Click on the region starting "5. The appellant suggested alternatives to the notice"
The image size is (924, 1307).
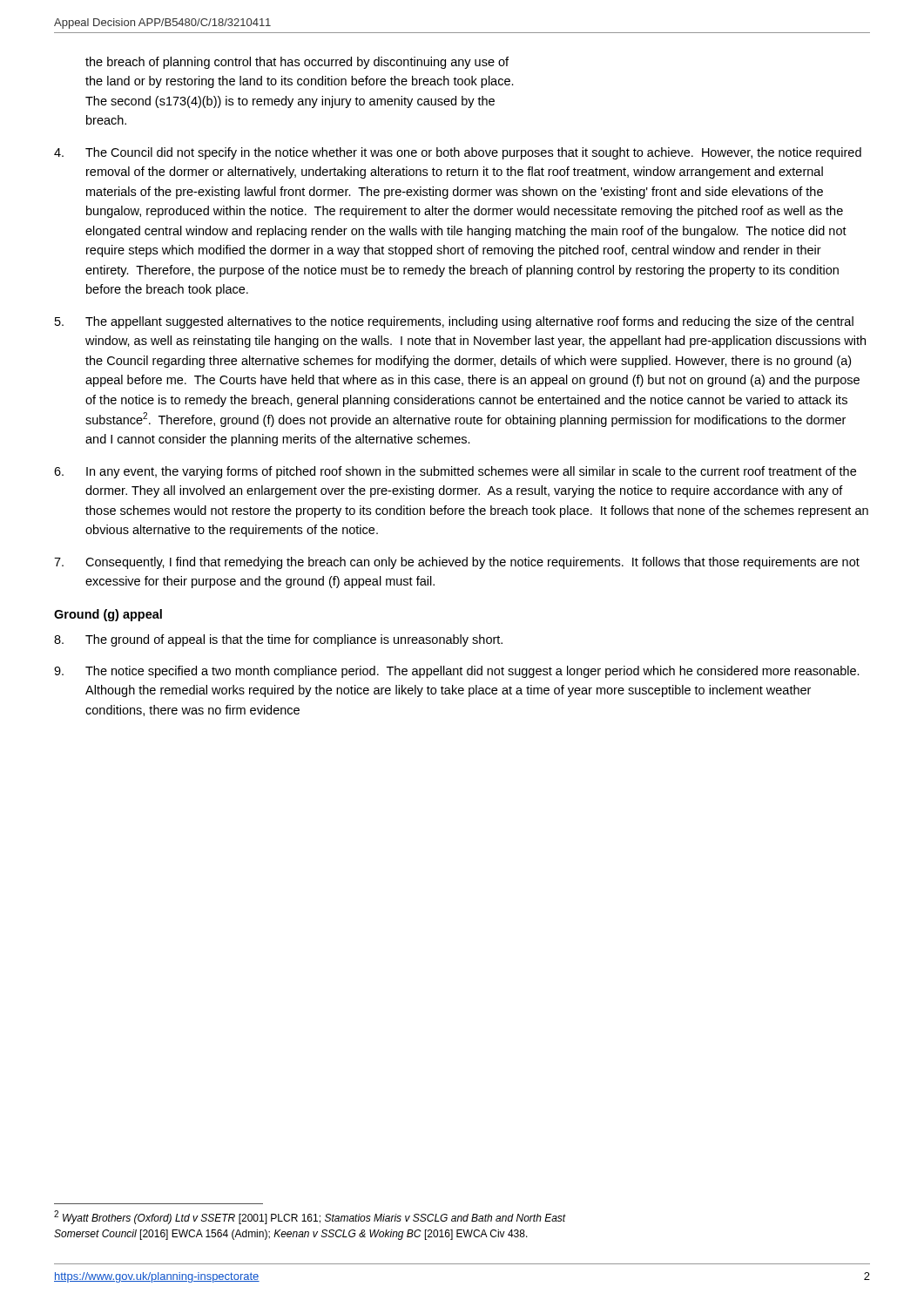coord(462,380)
